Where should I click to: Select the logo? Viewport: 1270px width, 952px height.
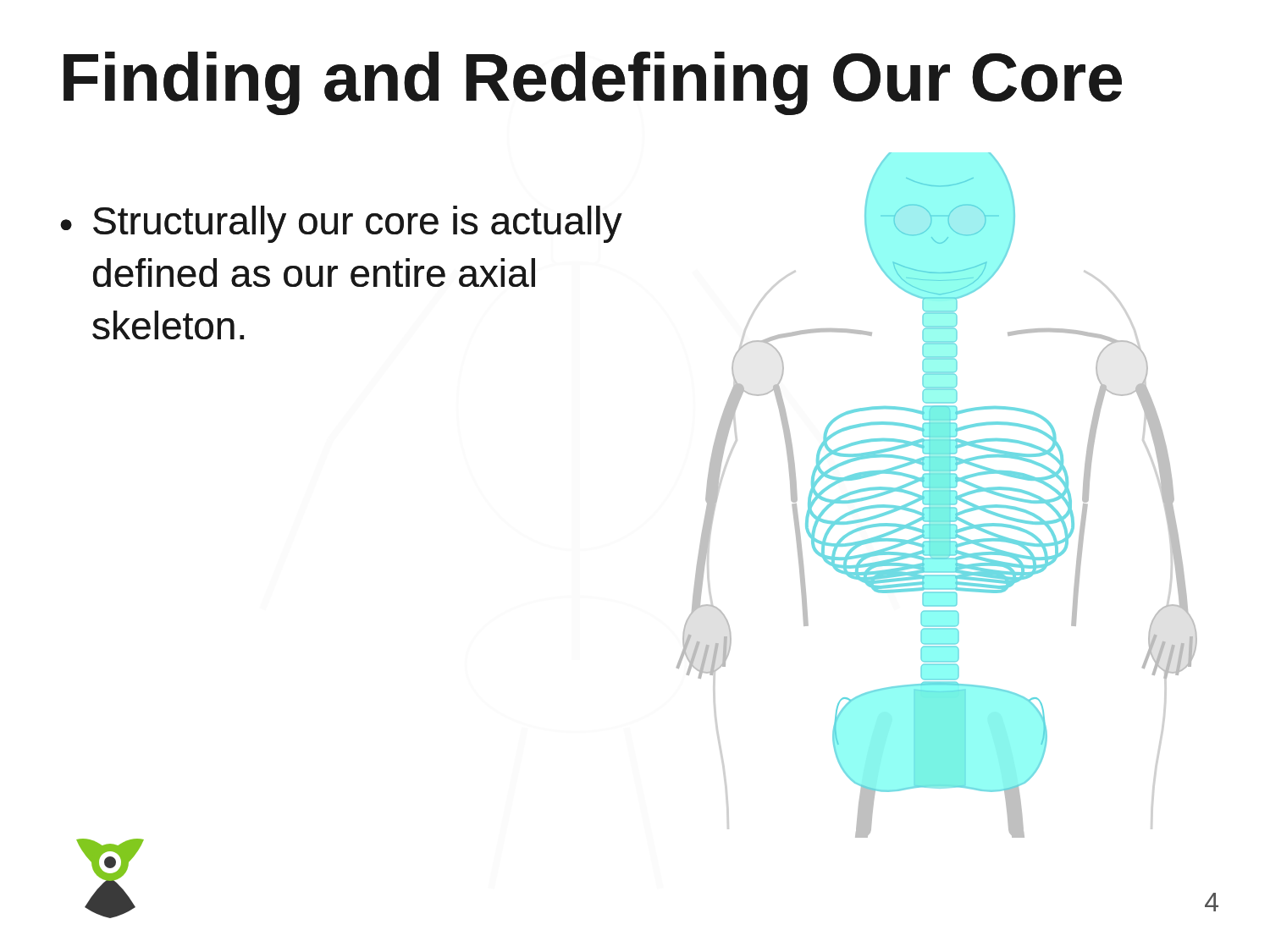pos(110,869)
